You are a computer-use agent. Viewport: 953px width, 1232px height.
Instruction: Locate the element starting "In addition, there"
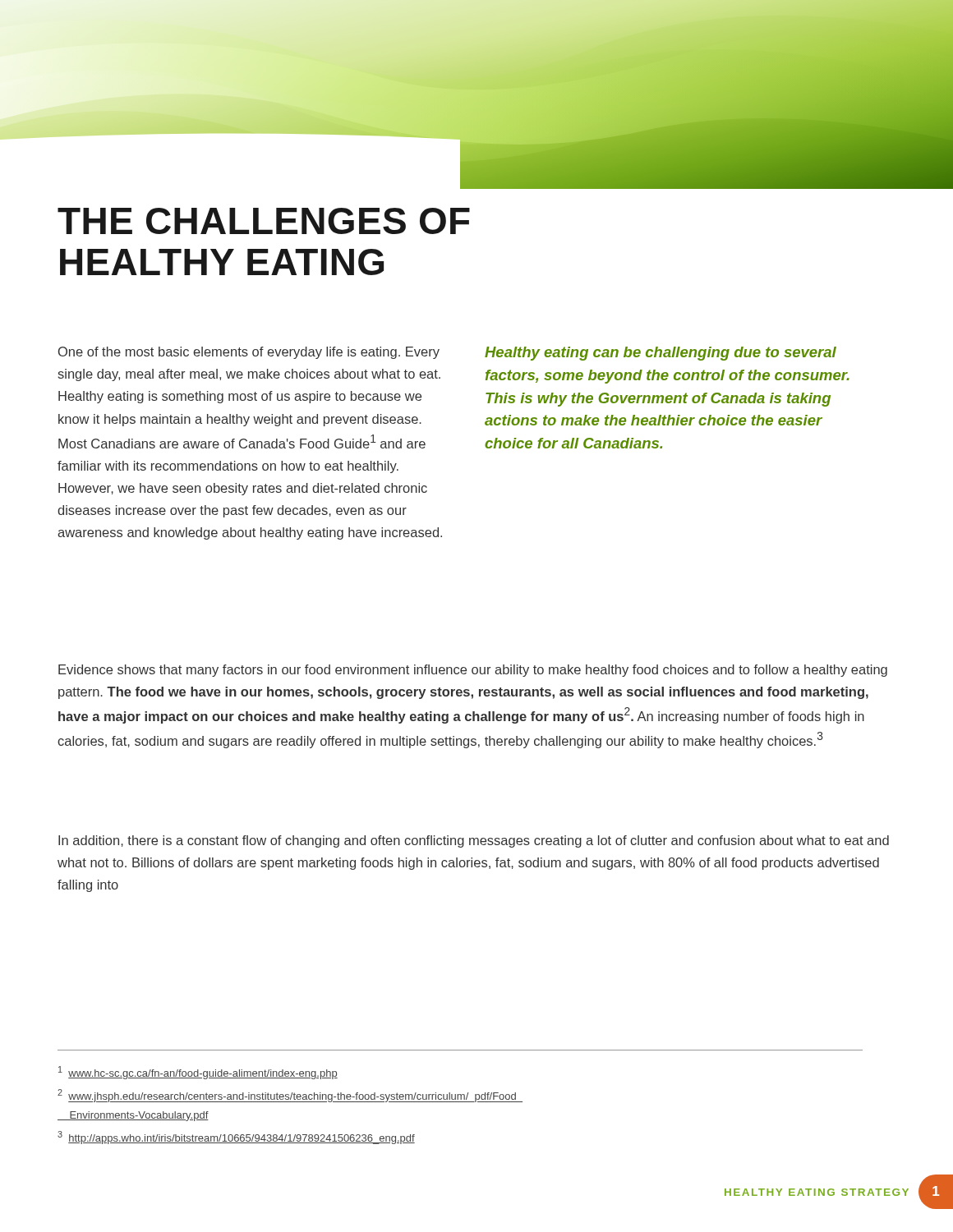pos(476,863)
